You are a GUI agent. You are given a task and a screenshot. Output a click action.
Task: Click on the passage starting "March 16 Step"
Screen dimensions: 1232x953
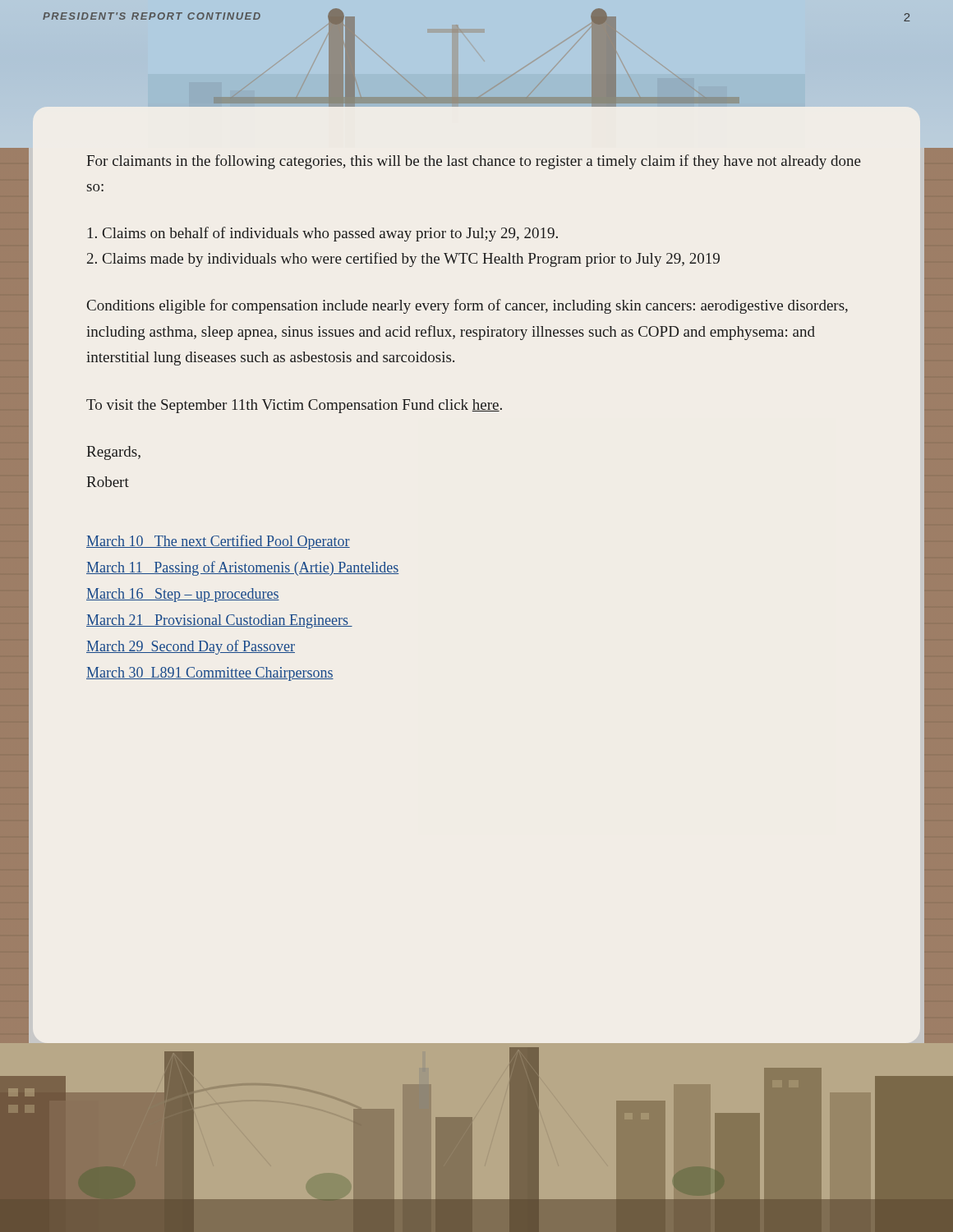[183, 594]
